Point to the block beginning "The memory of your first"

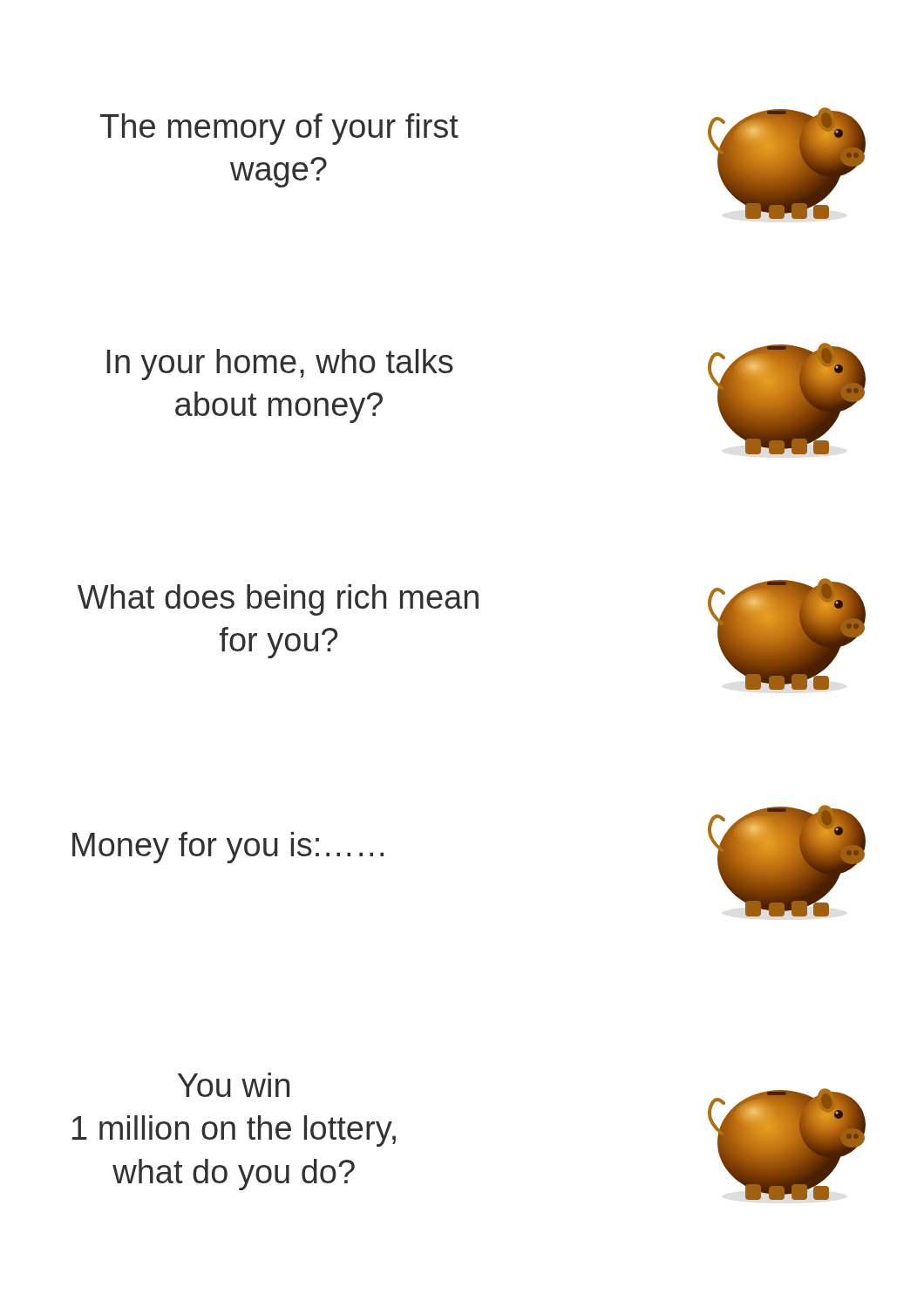pos(279,148)
